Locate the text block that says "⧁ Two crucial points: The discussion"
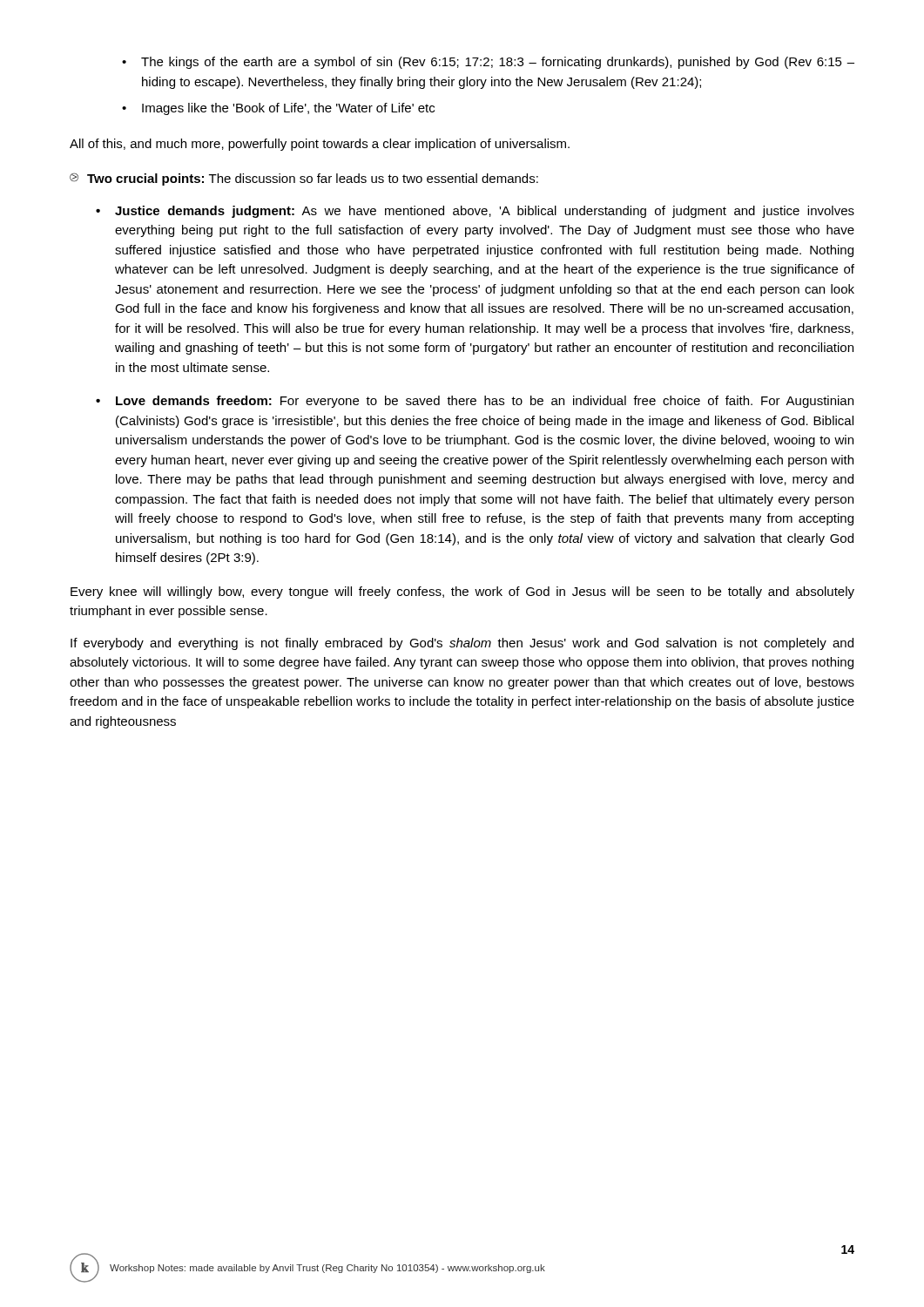924x1307 pixels. [304, 179]
